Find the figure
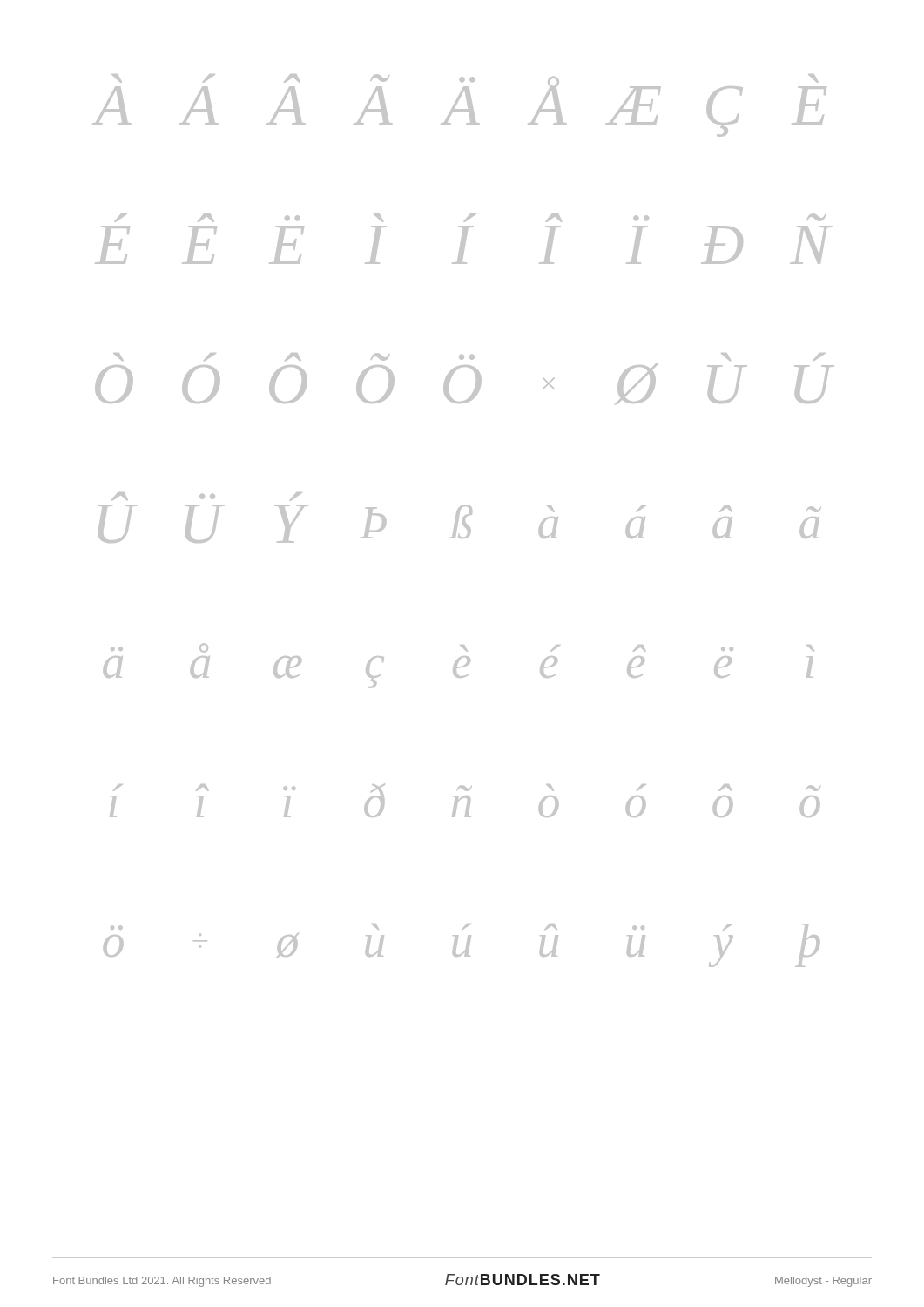The height and width of the screenshot is (1307, 924). pyautogui.click(x=462, y=632)
